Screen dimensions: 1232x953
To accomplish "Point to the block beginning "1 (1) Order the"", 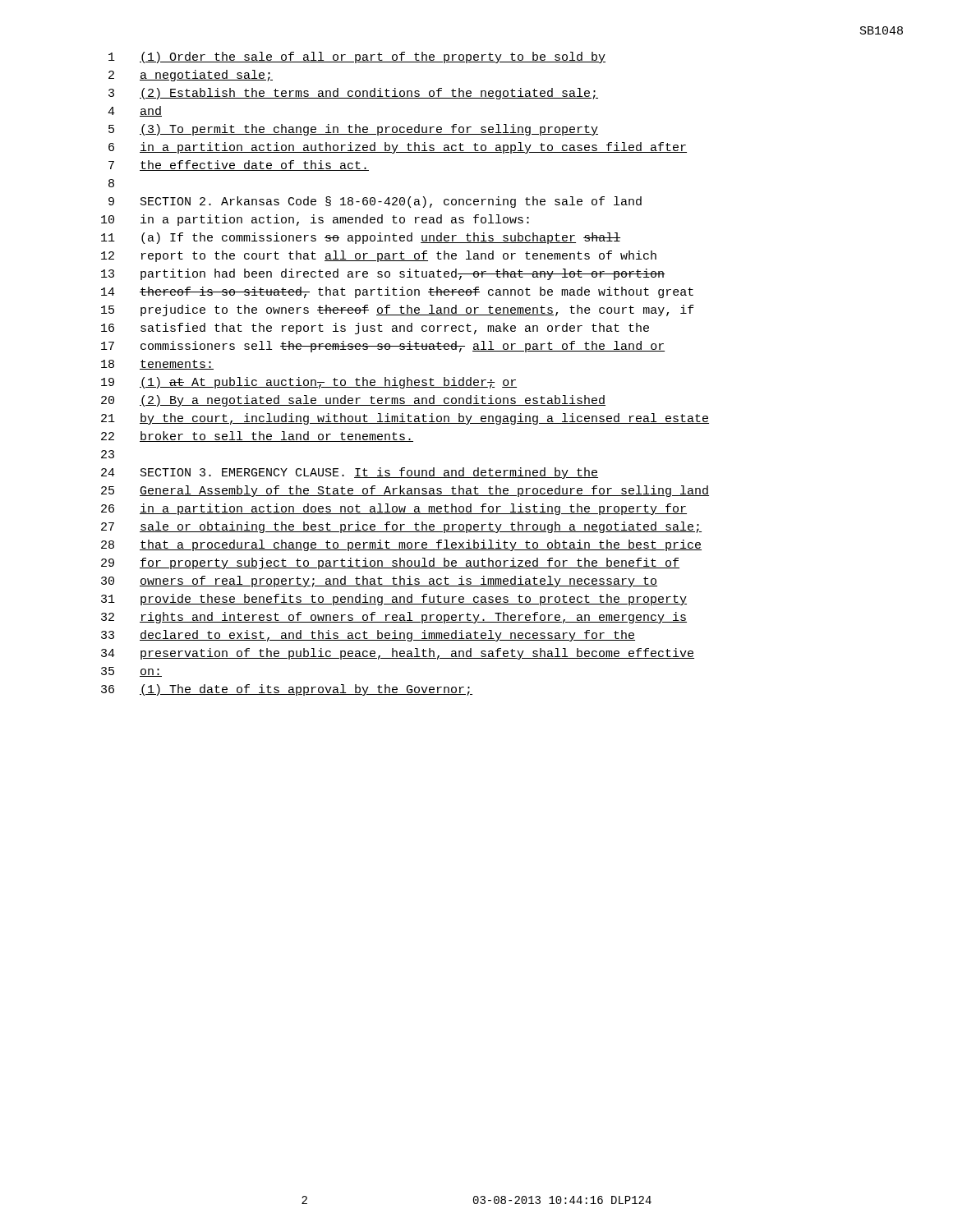I will 493,375.
